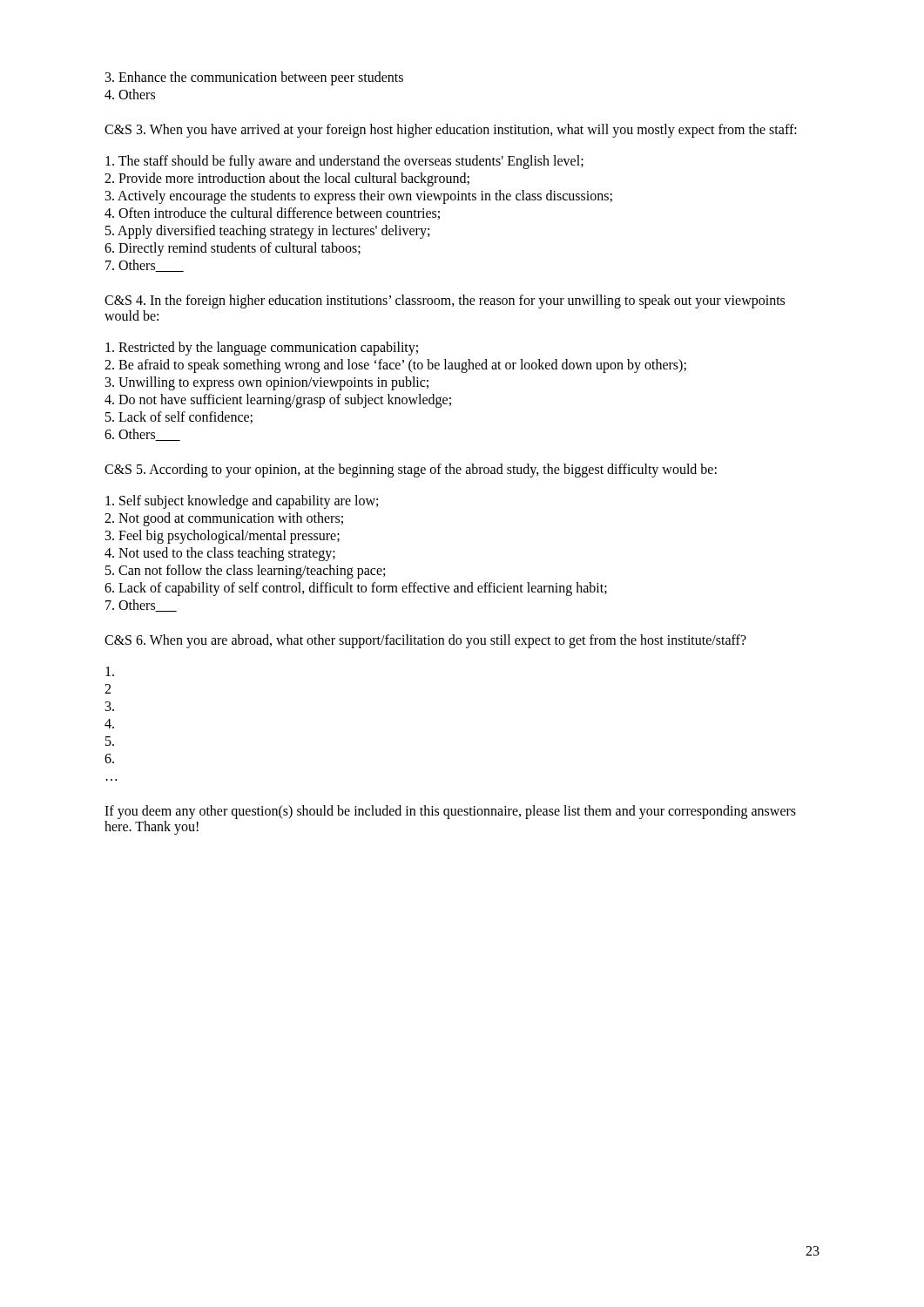Navigate to the text starting "6. Directly remind students of cultural taboos;"

point(233,248)
